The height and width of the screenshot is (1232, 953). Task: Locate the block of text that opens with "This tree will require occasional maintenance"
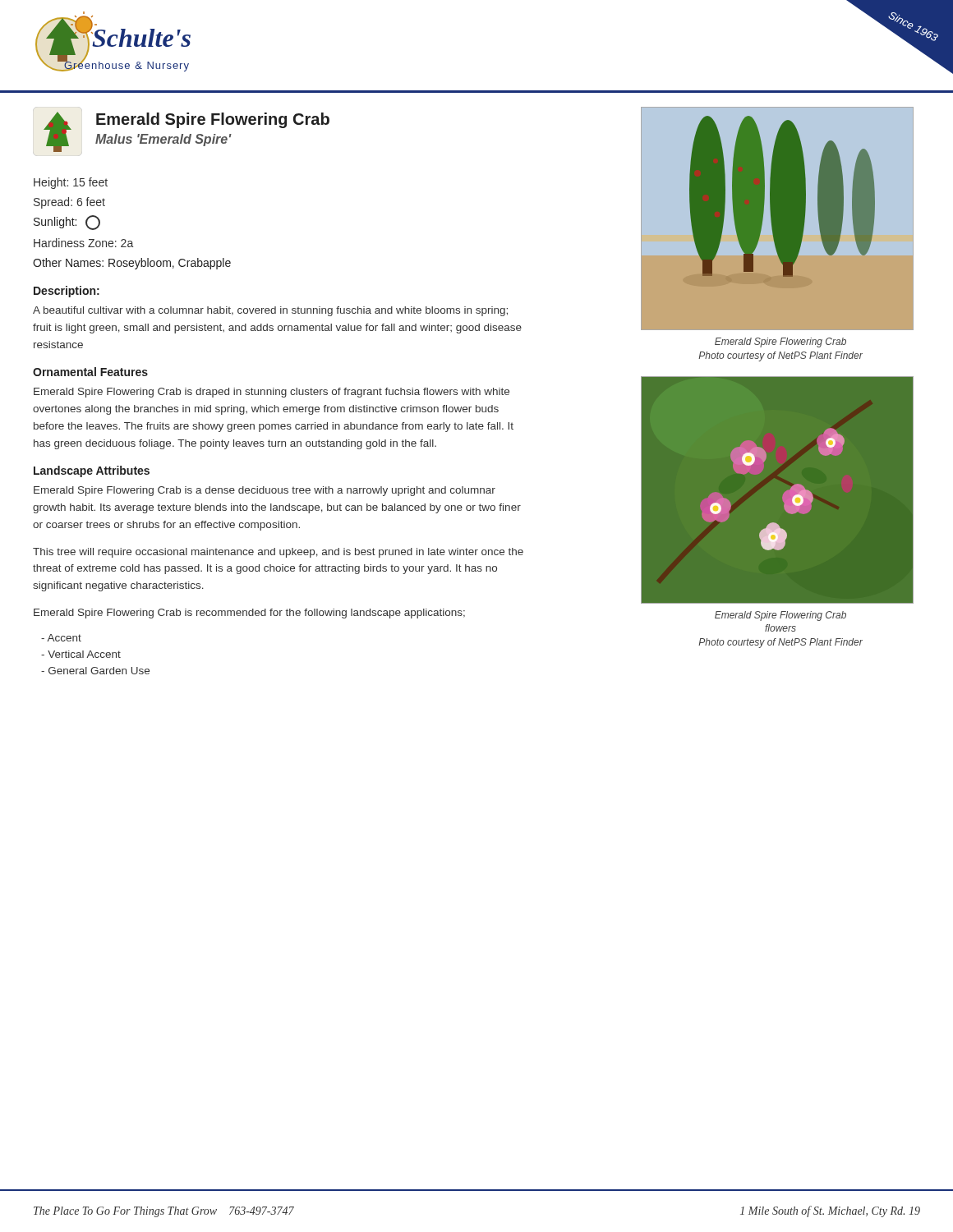tap(278, 568)
